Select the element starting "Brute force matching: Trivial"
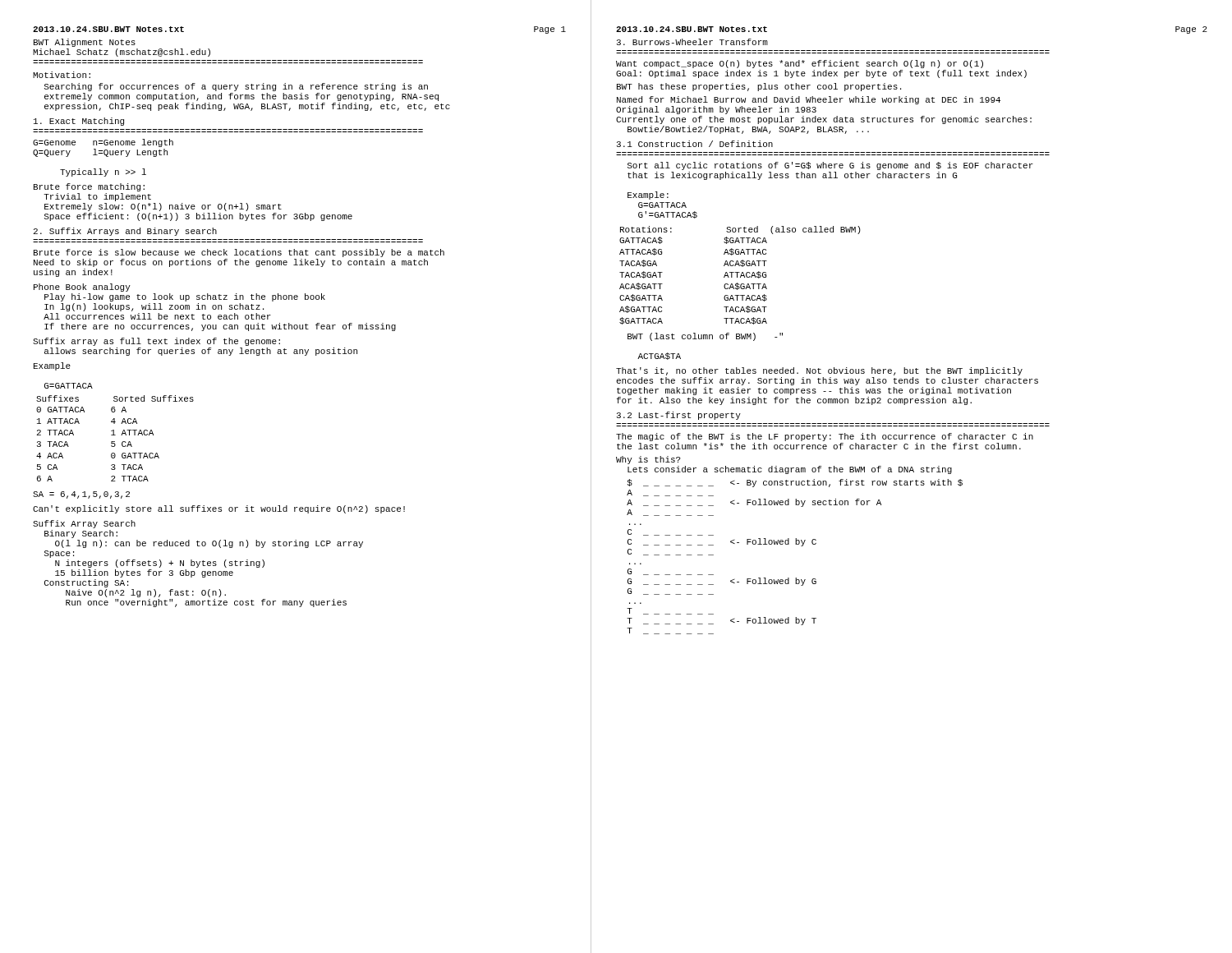Screen dimensions: 953x1232 coord(299,202)
